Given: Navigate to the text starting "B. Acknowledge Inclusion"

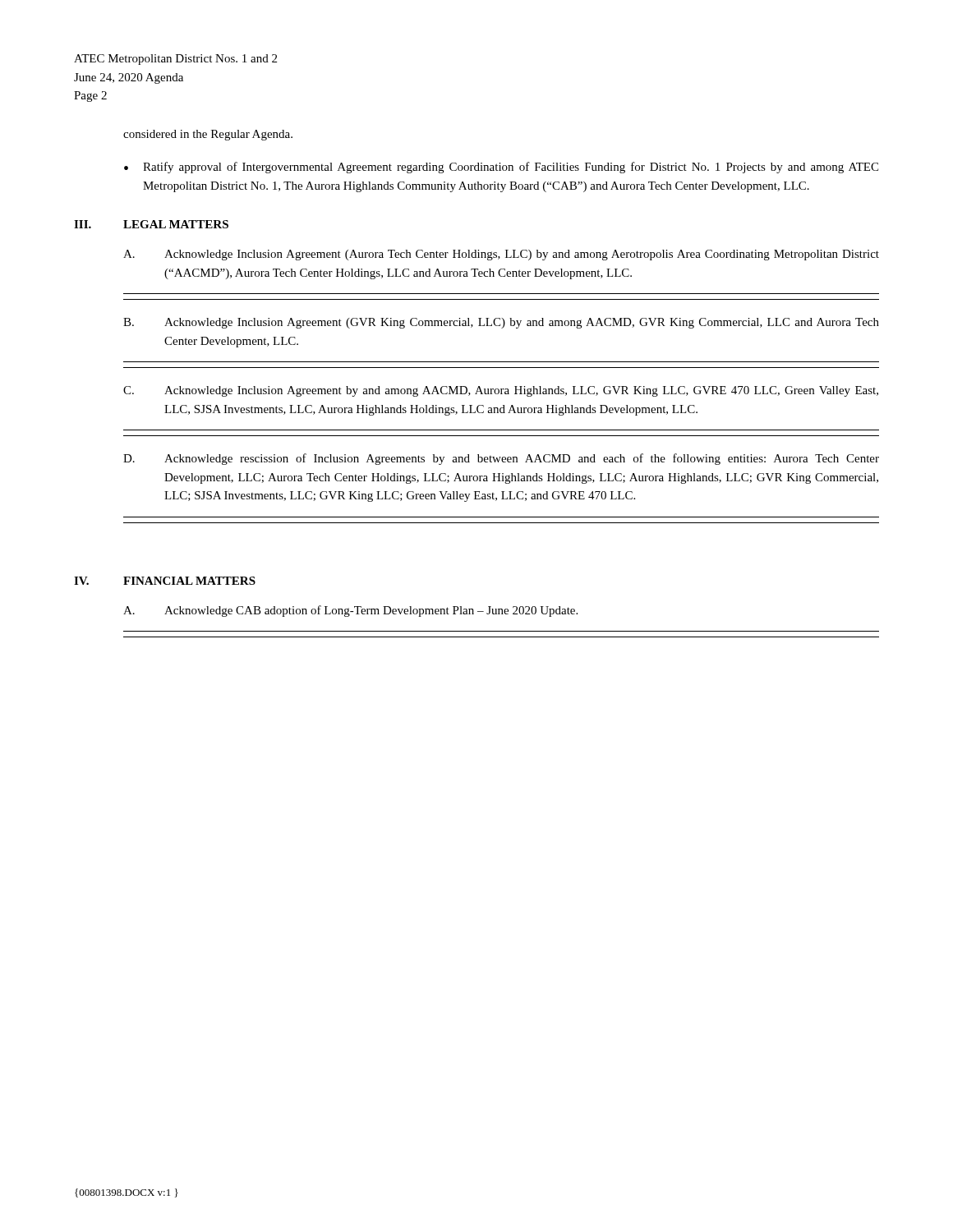Looking at the screenshot, I should pyautogui.click(x=501, y=331).
